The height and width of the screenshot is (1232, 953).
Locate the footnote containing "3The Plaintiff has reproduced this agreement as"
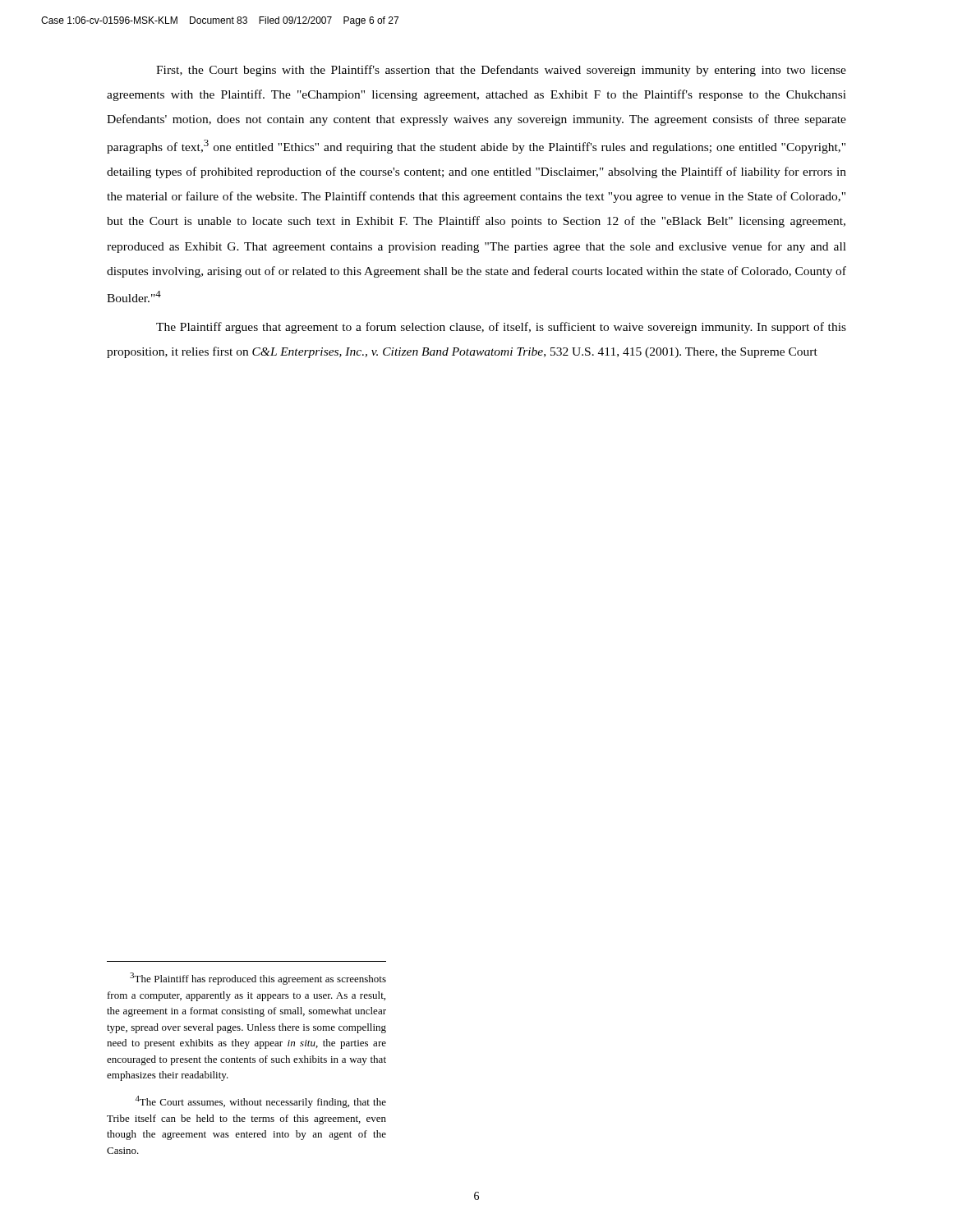(x=246, y=1025)
